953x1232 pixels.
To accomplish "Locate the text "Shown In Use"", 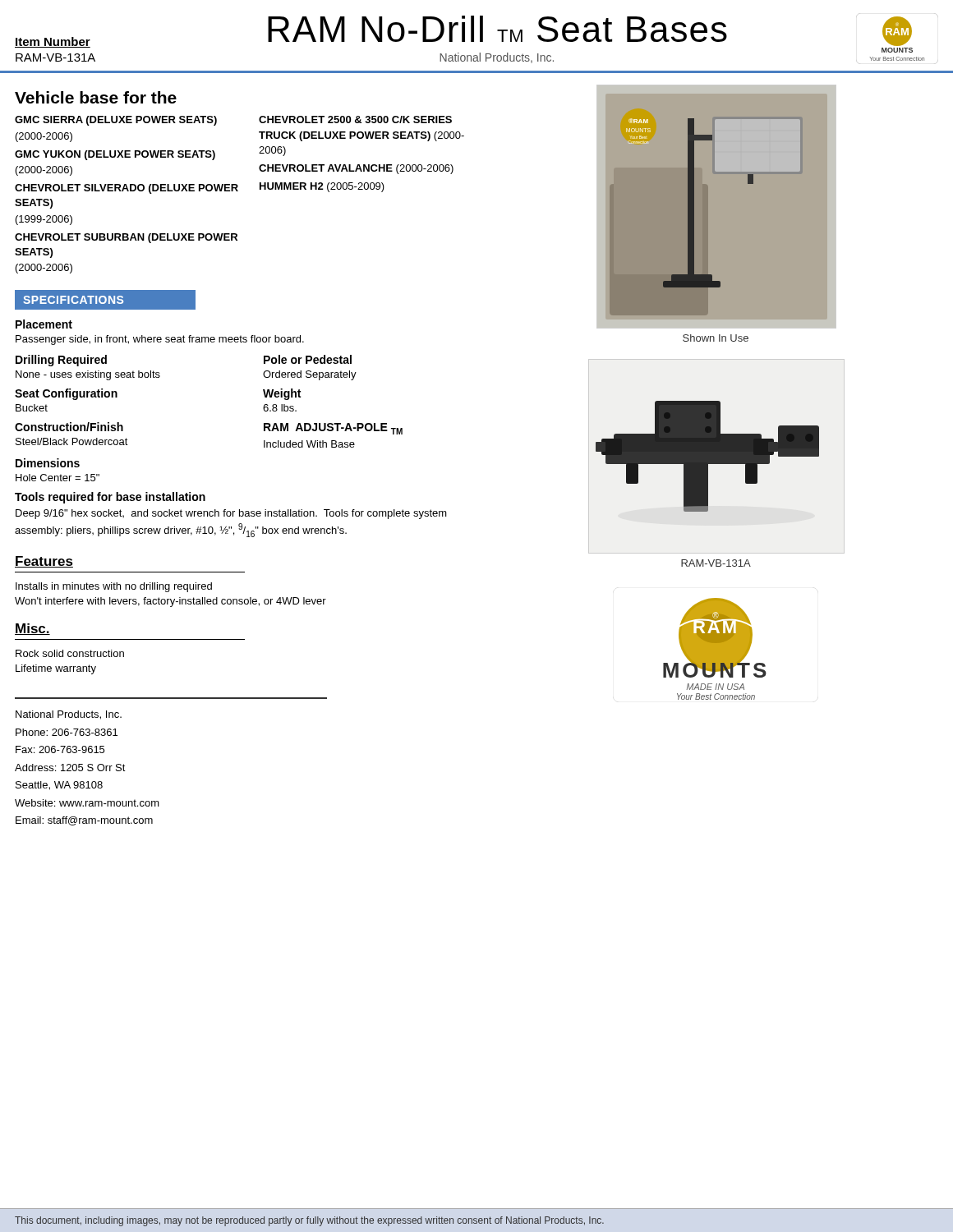I will [x=716, y=338].
